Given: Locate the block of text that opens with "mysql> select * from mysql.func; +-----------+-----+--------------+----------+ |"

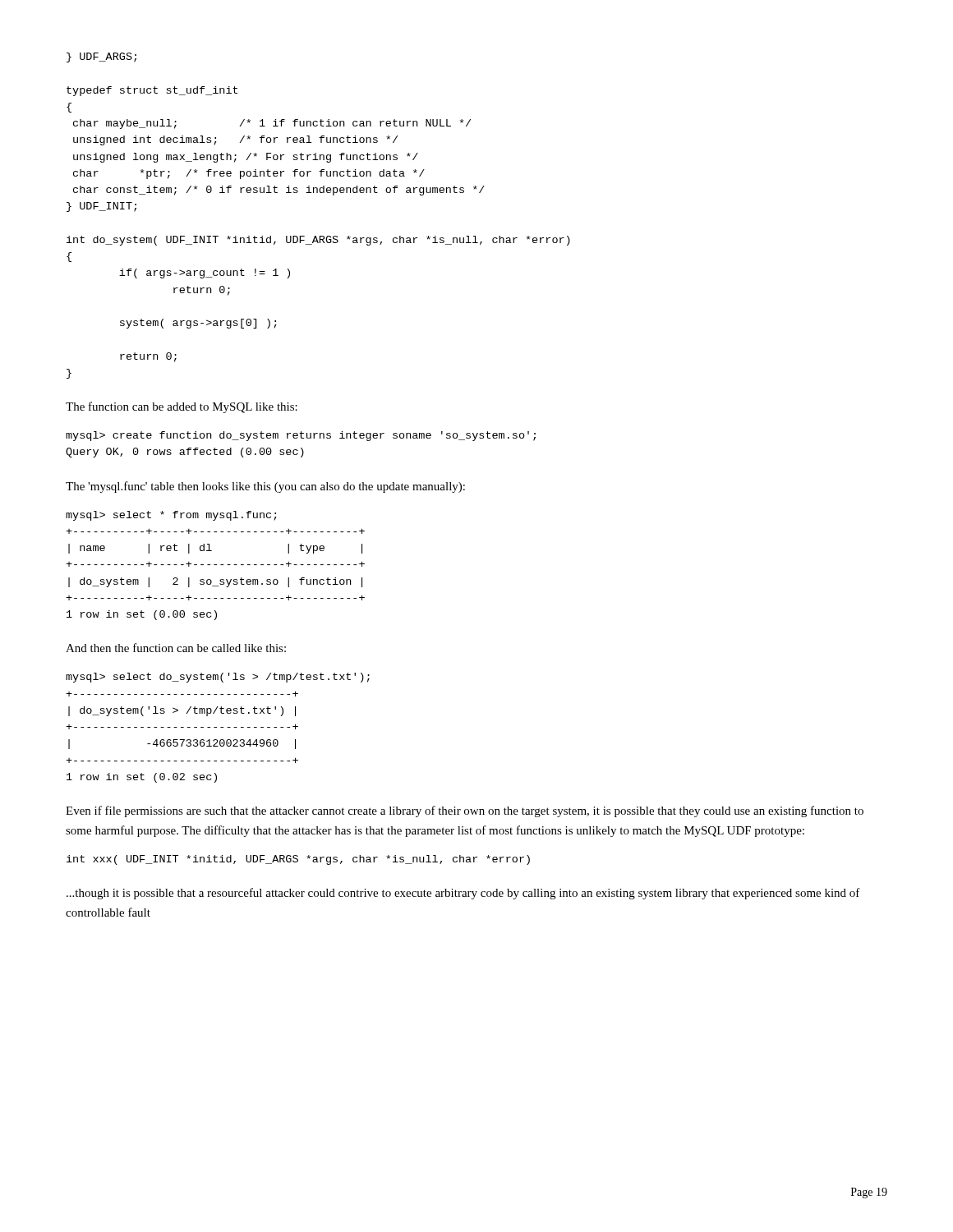Looking at the screenshot, I should click(171, 516).
